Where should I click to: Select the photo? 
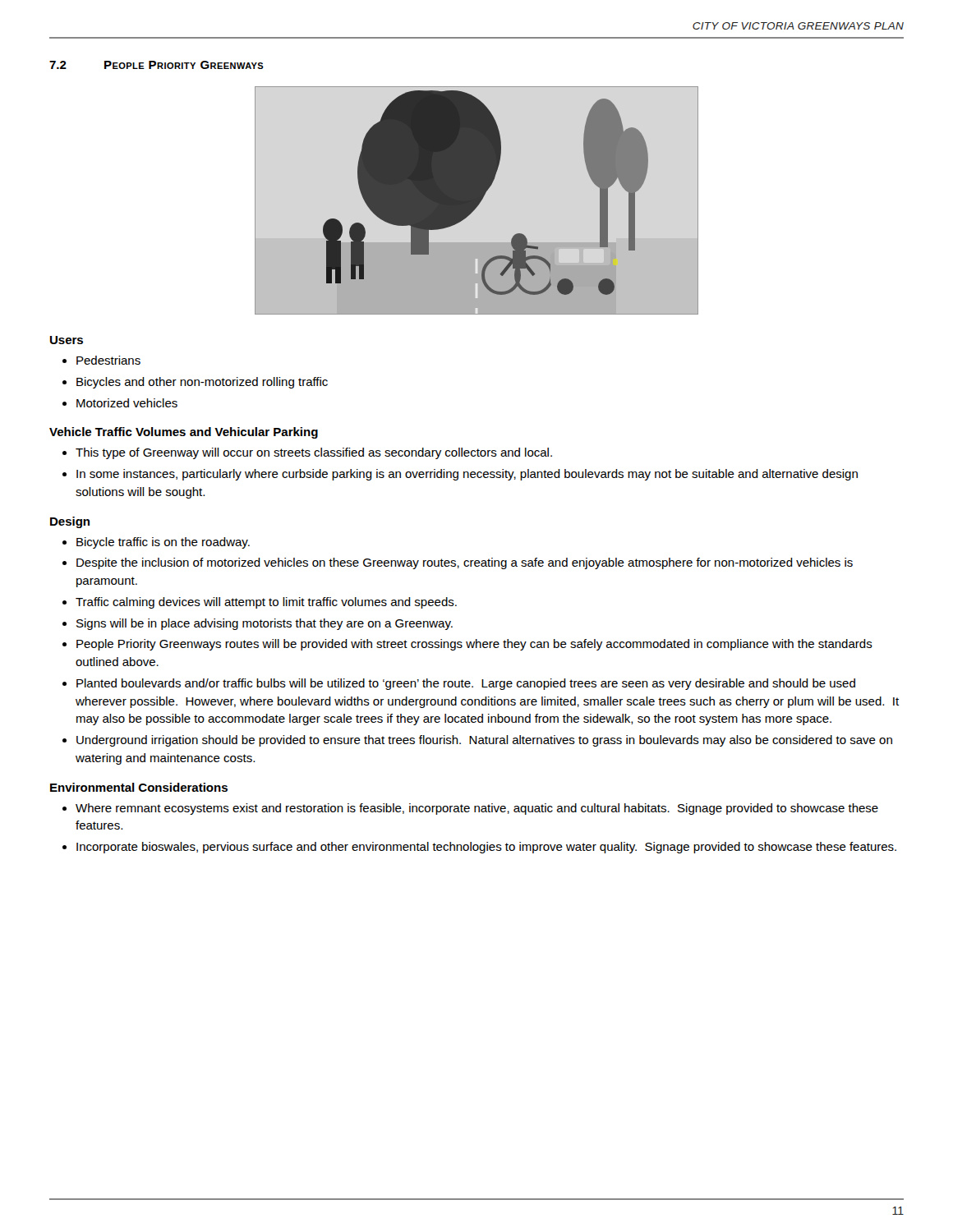[476, 200]
